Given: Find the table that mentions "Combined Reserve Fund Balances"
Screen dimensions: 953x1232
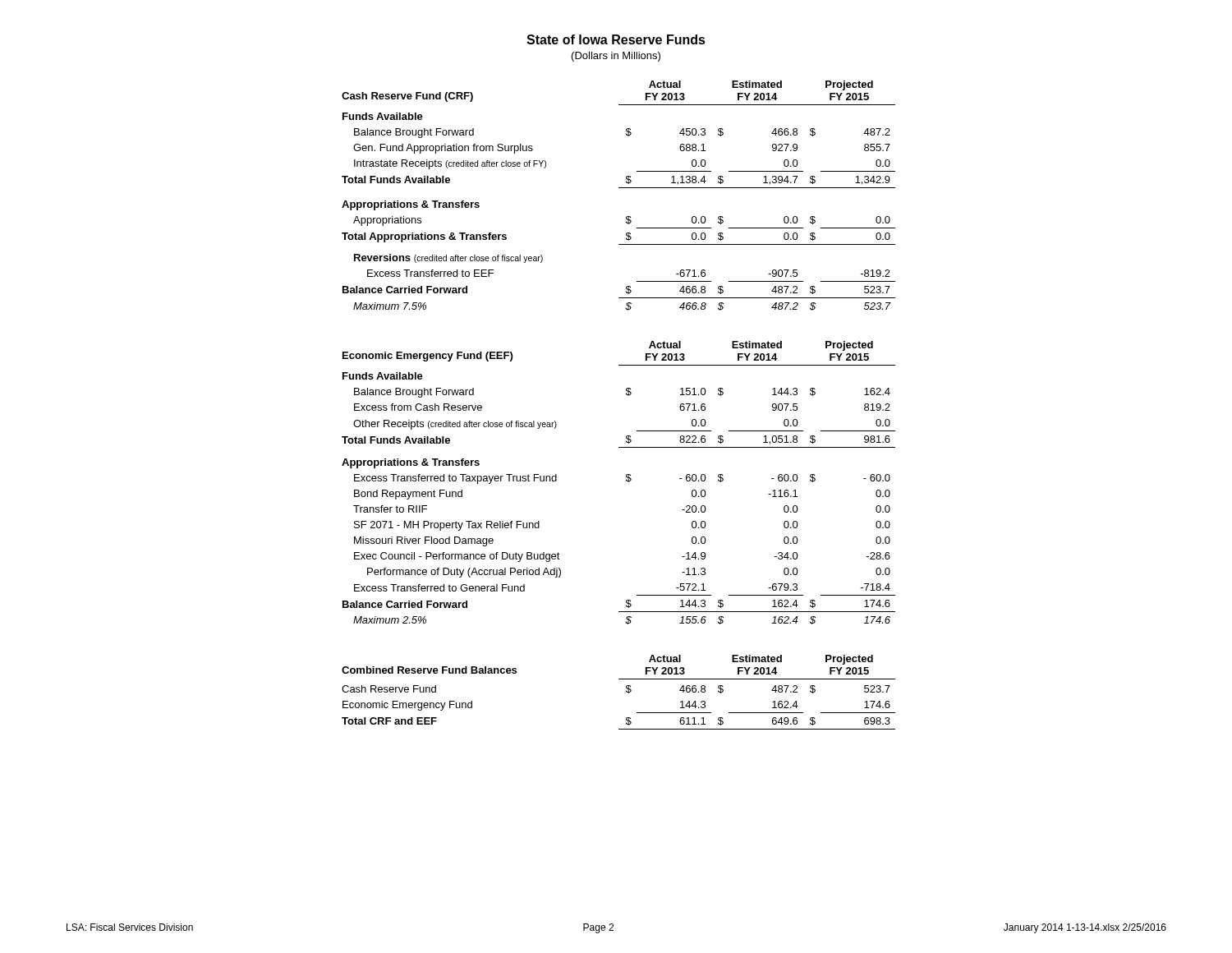Looking at the screenshot, I should [x=616, y=690].
